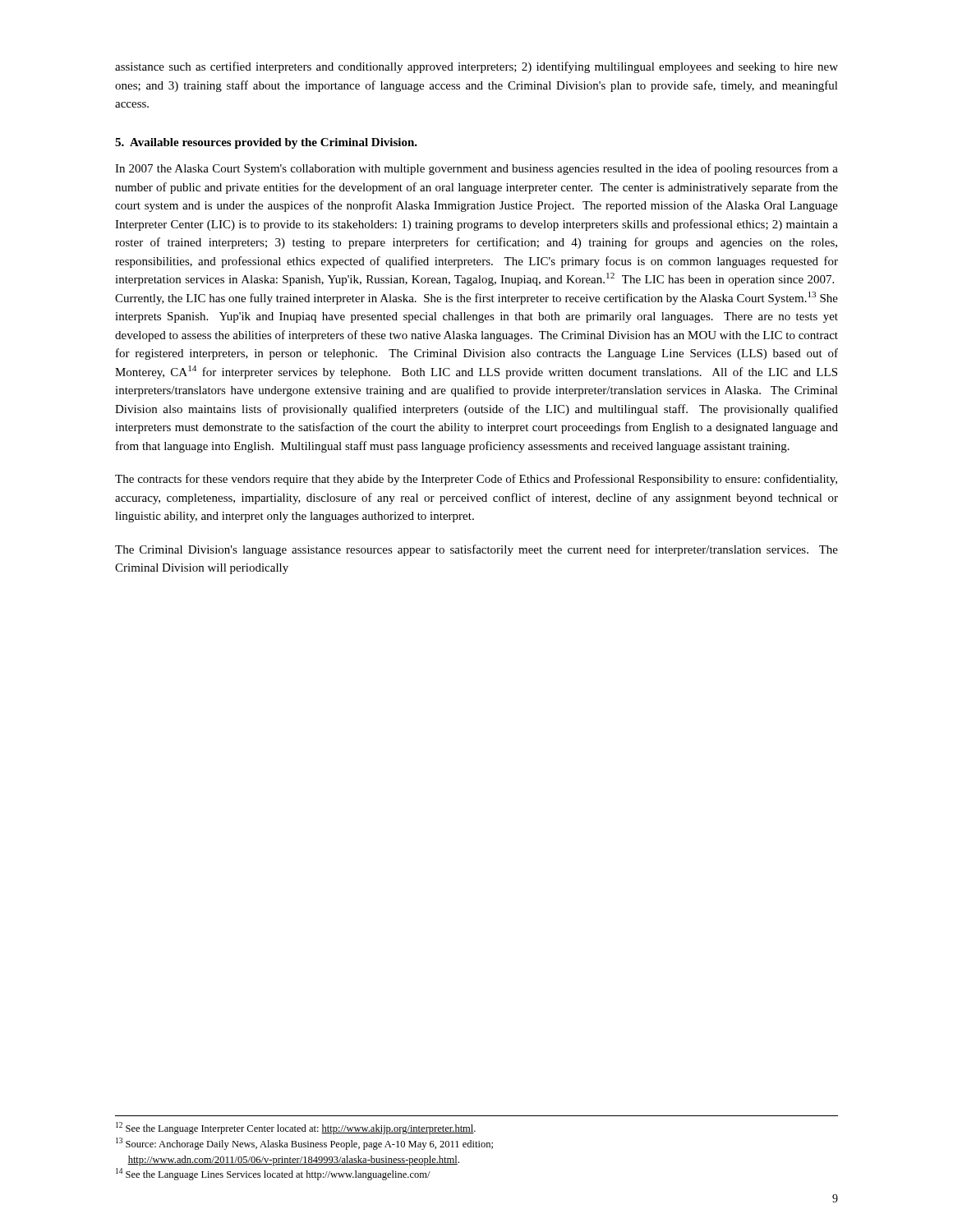Find the text block with the text "The contracts for these vendors"

476,497
